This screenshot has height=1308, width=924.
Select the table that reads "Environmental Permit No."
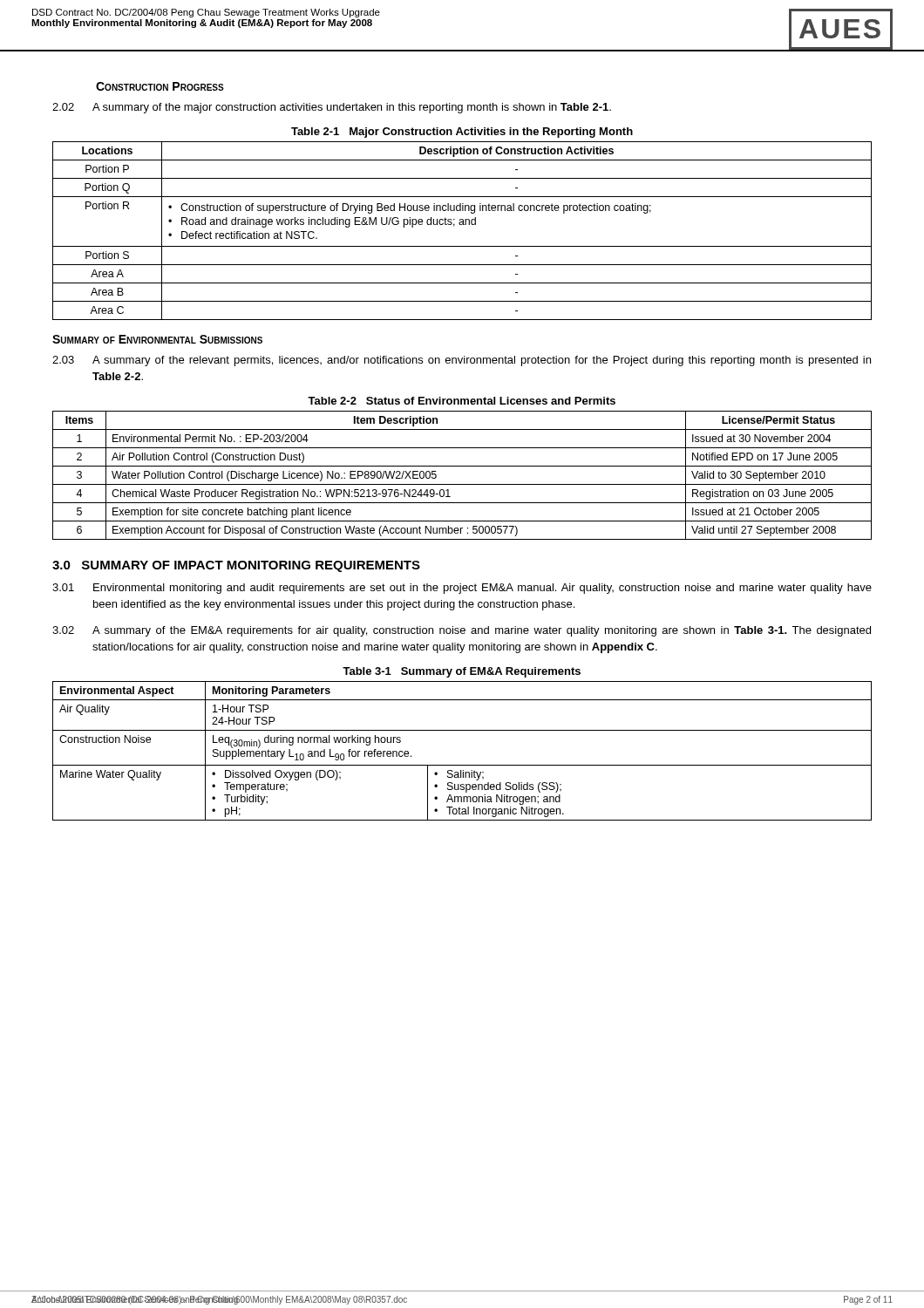(462, 475)
